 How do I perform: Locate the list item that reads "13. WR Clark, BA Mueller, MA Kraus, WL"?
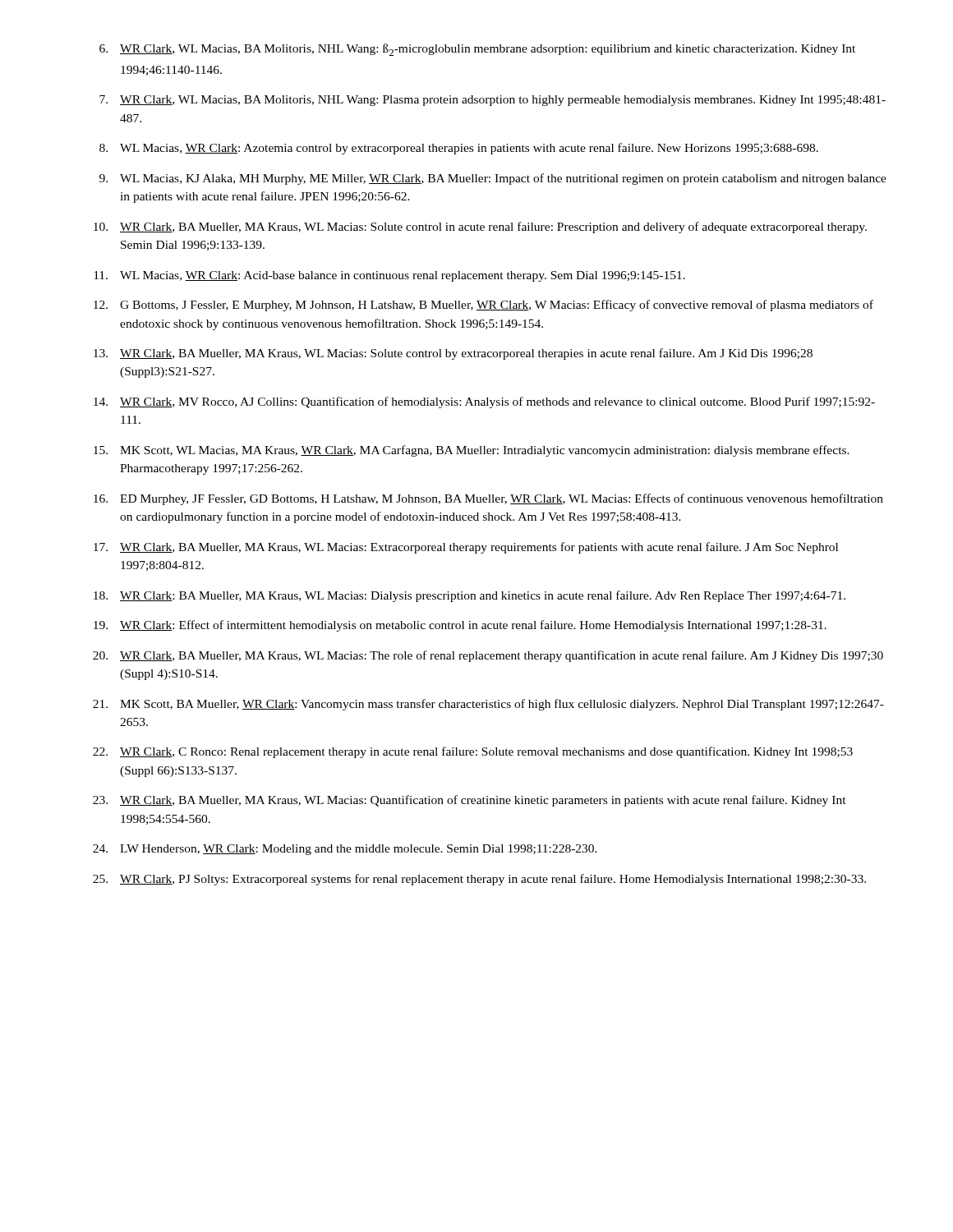[x=476, y=363]
